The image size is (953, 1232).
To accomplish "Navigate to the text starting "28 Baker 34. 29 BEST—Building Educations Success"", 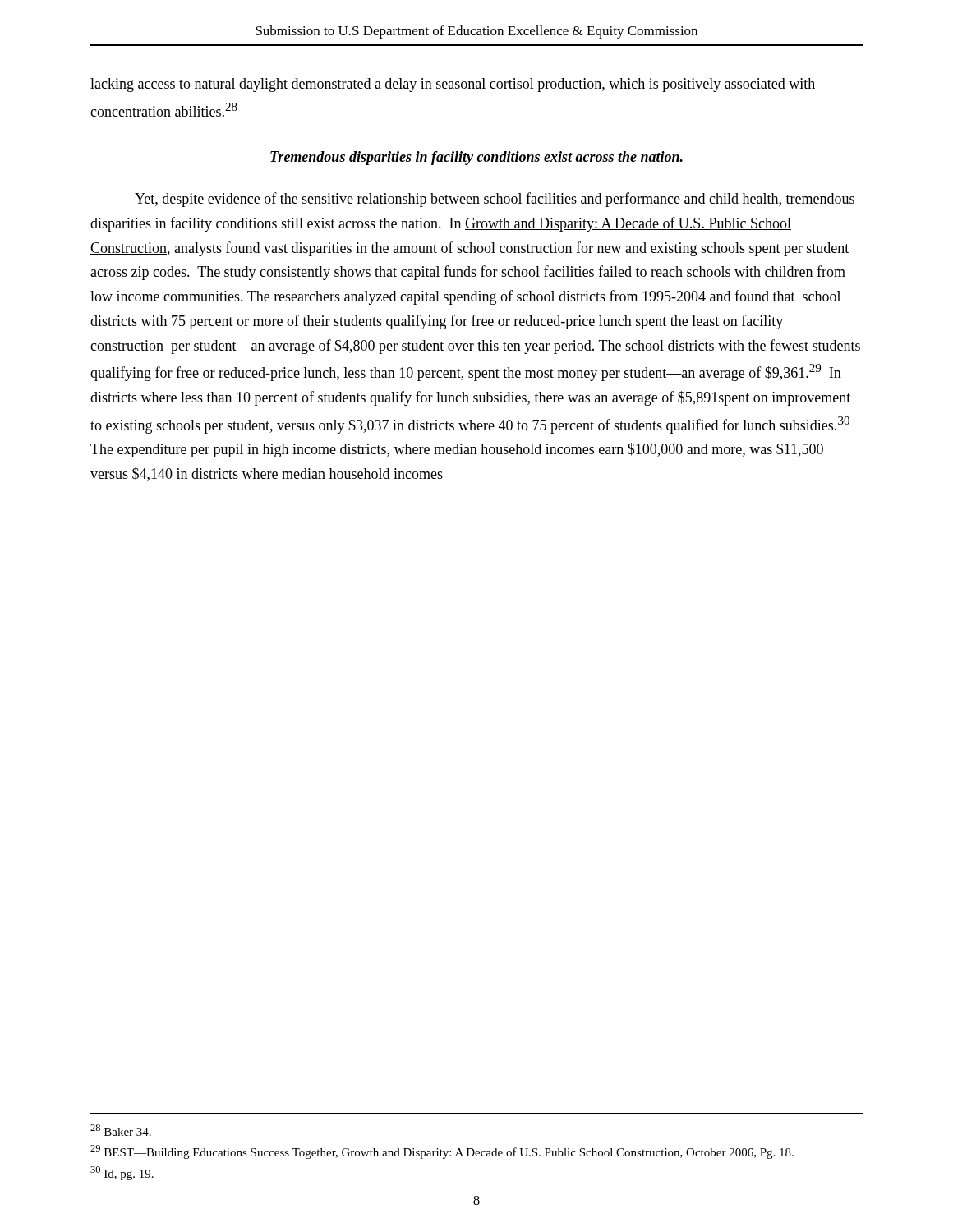I will coord(476,1151).
